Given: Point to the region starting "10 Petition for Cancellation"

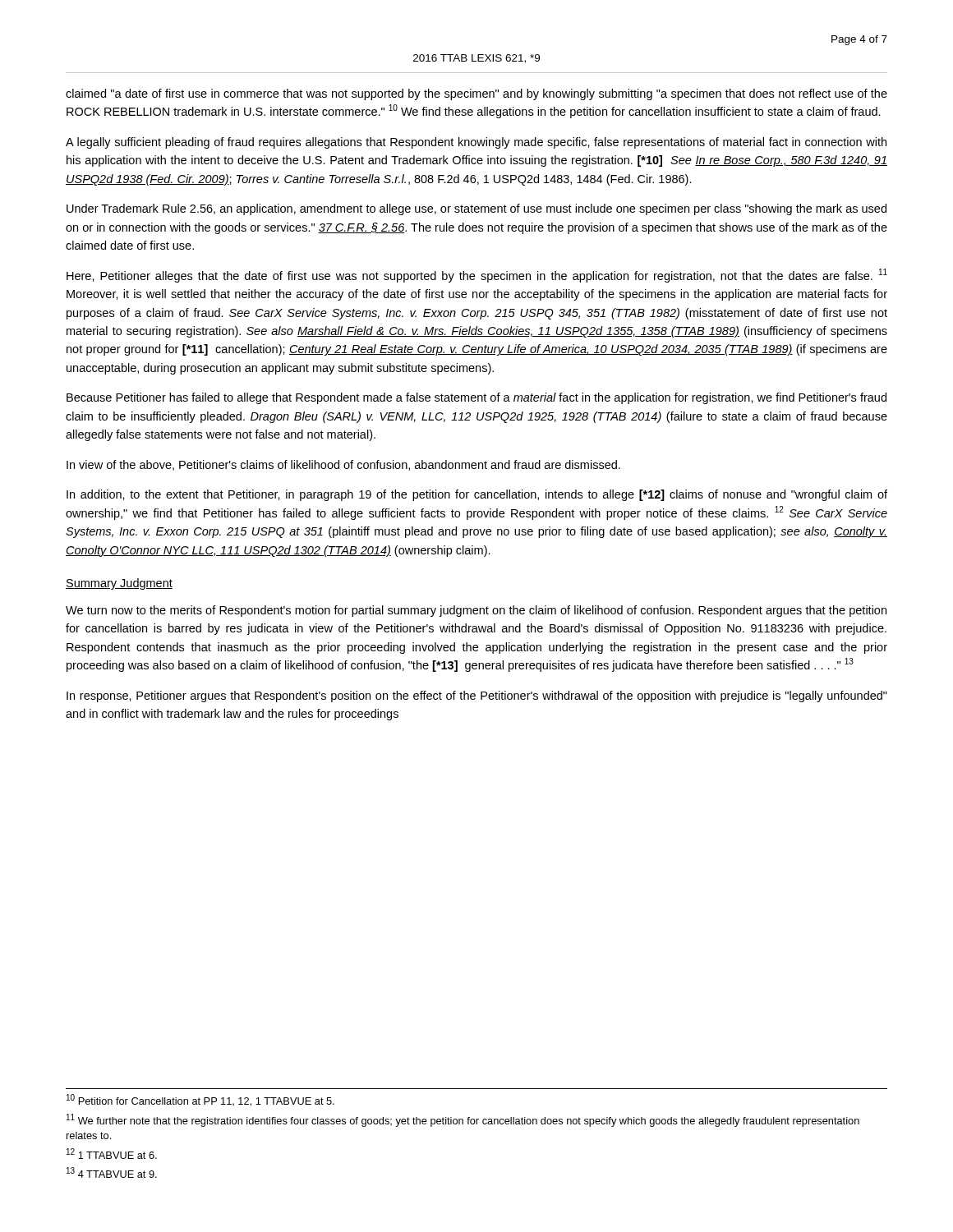Looking at the screenshot, I should click(x=200, y=1101).
